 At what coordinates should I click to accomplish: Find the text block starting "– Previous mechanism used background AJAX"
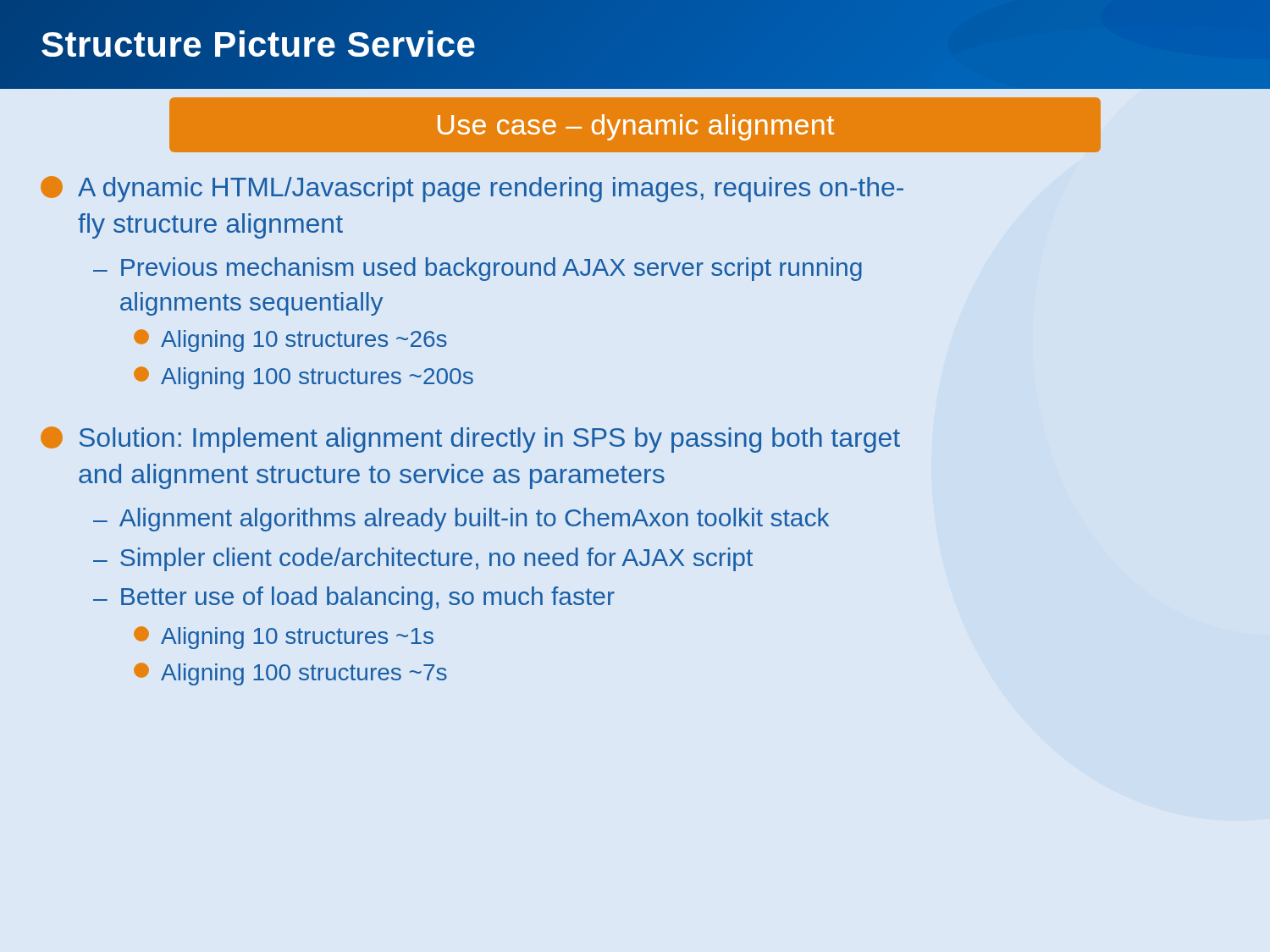coord(478,285)
